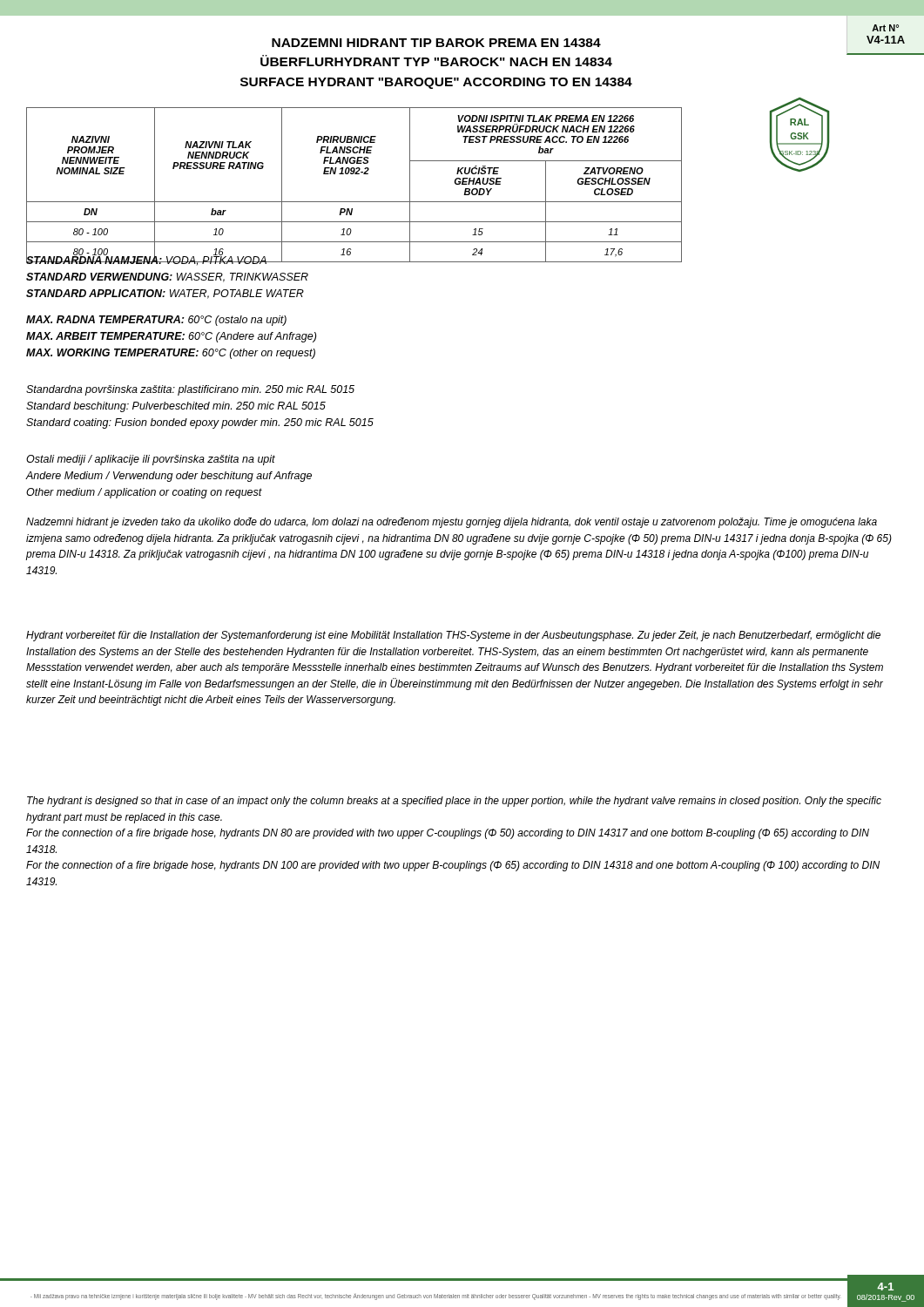Locate the text block containing "Standardna površinska zaštita: plastificirano"
The height and width of the screenshot is (1307, 924).
pyautogui.click(x=200, y=406)
